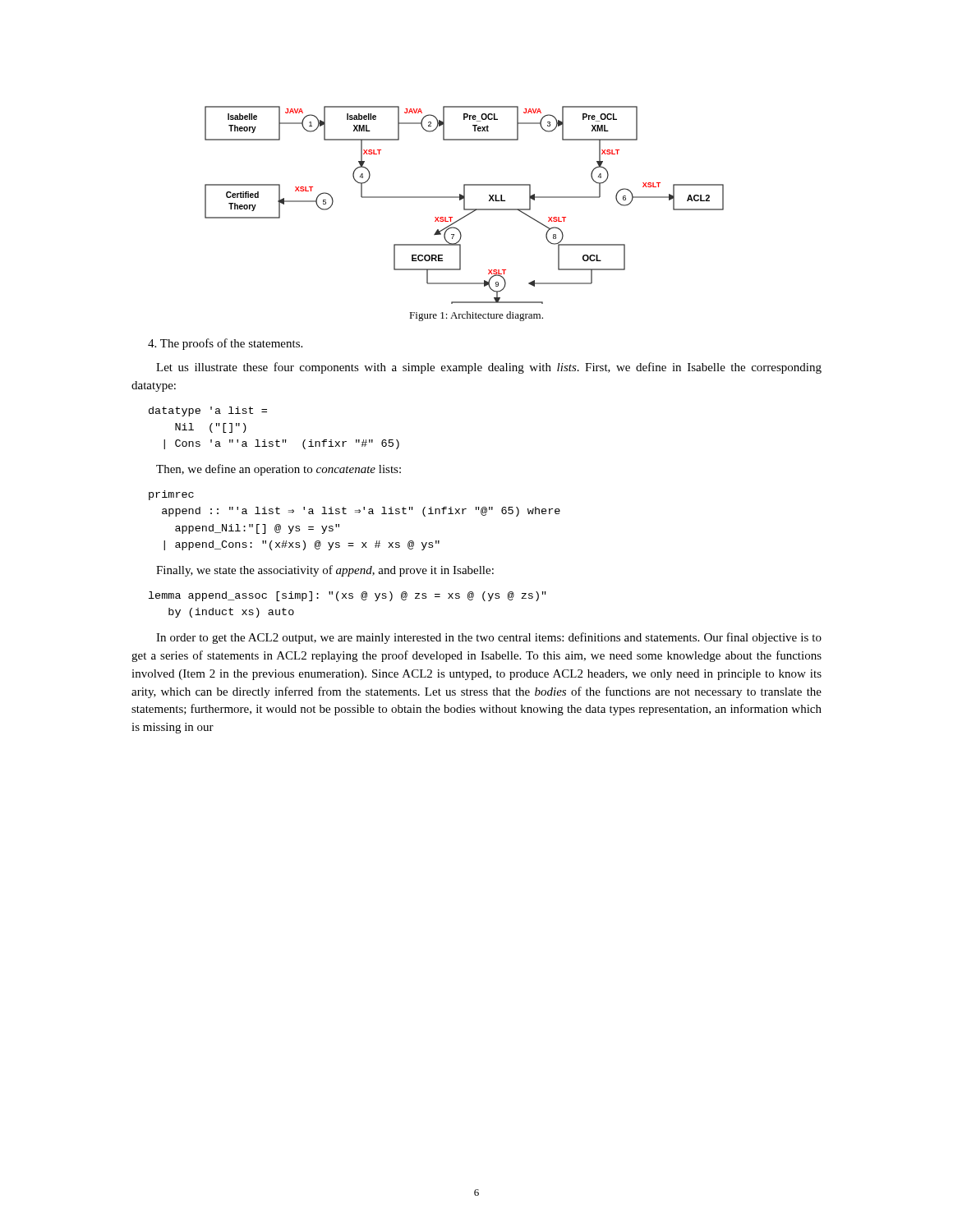Select the text block starting "lemma append_assoc [simp]: "(xs @ ys)"
The image size is (953, 1232).
(x=485, y=605)
